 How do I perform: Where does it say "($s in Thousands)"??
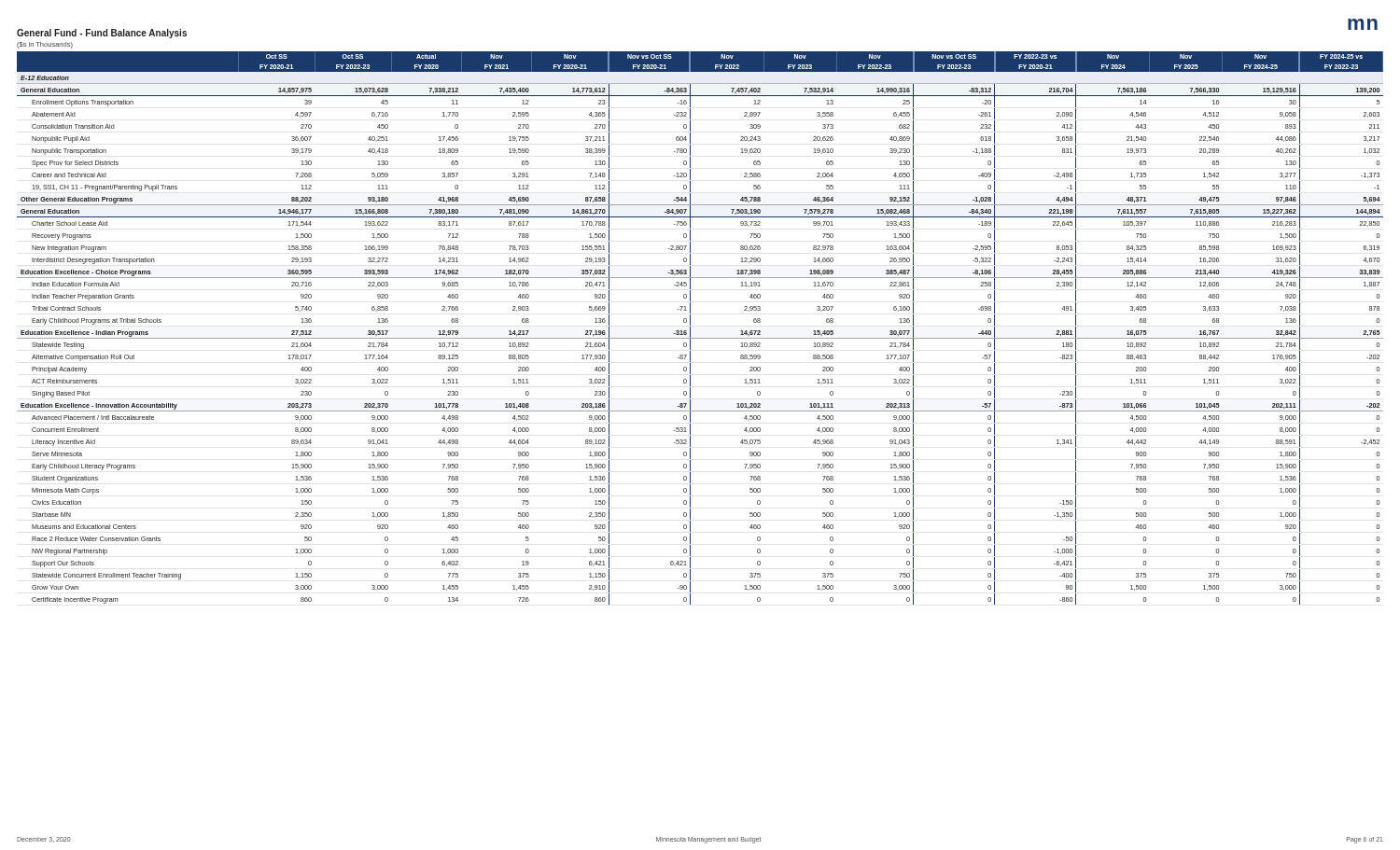point(45,44)
